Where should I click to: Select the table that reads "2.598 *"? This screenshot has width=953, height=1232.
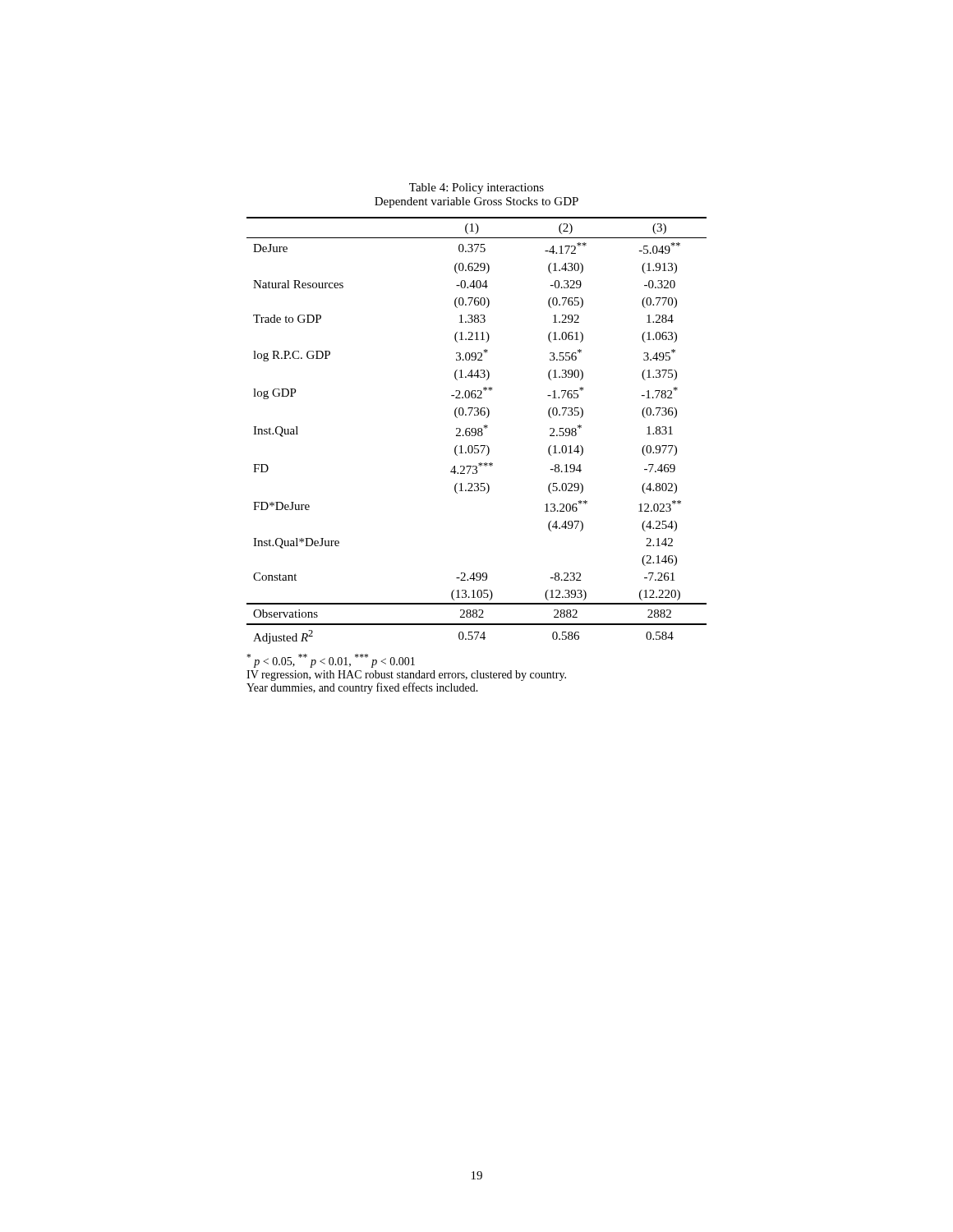tap(476, 432)
